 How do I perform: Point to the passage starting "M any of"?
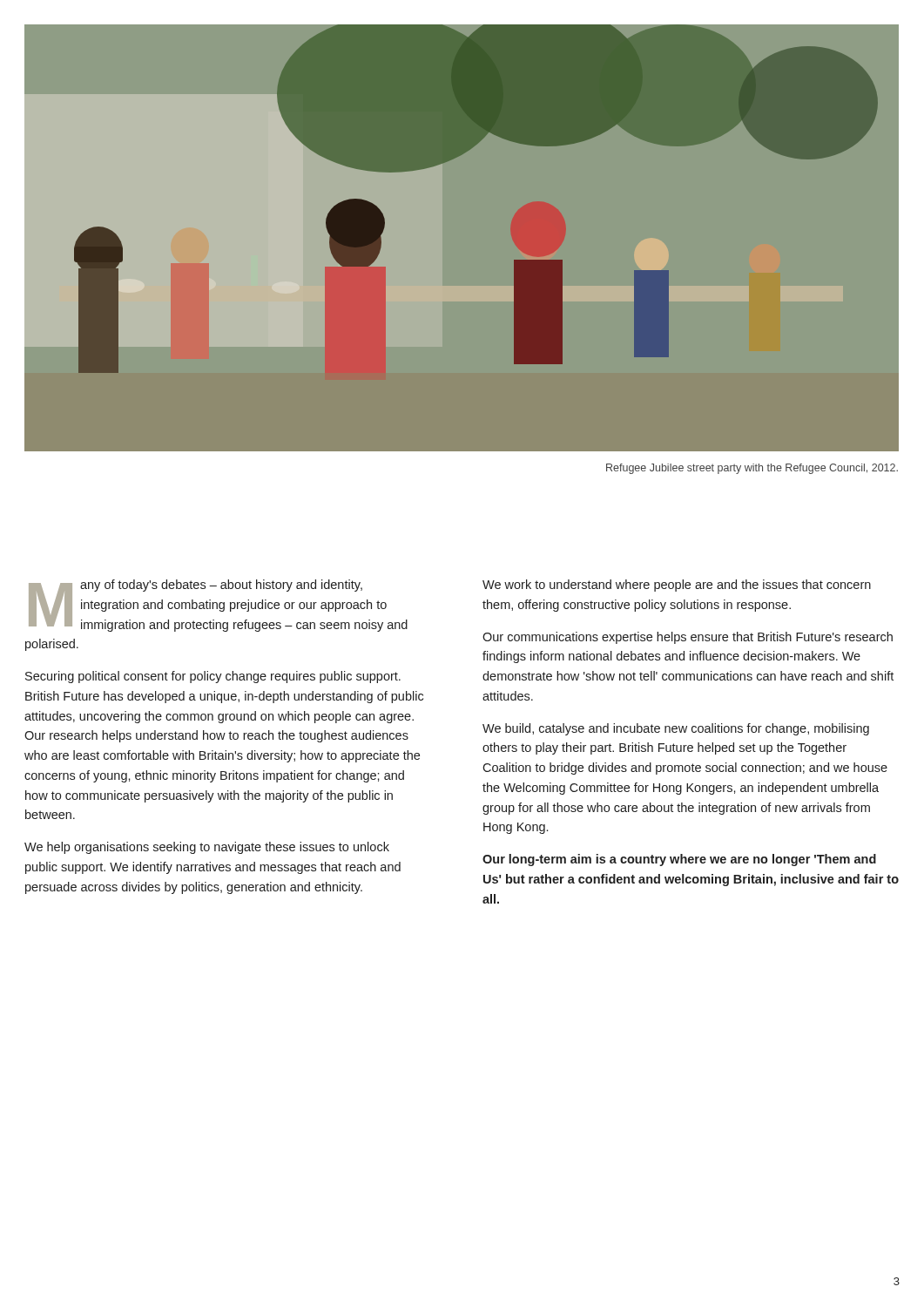click(x=216, y=613)
